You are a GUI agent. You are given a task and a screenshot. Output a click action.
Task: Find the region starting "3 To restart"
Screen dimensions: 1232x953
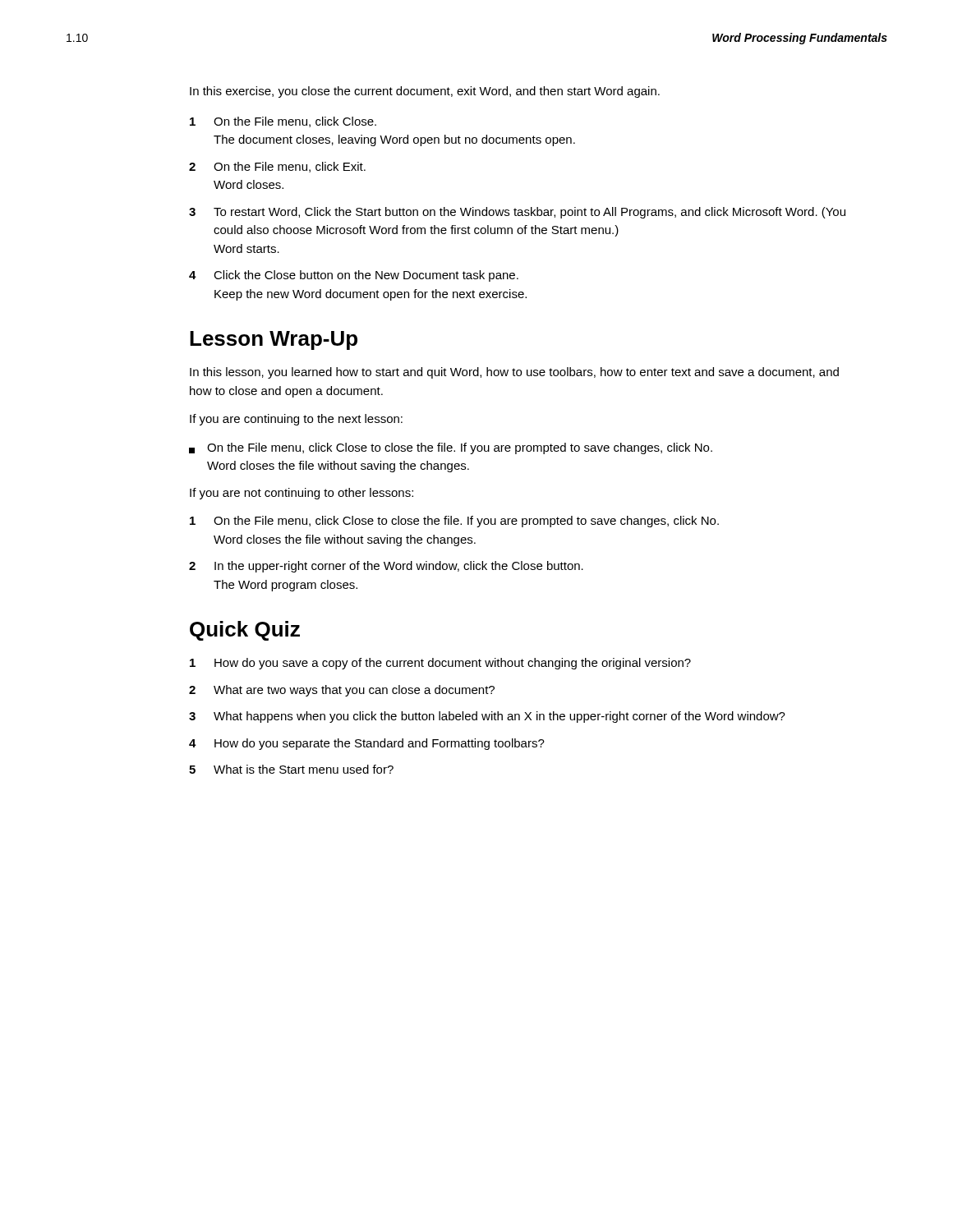(526, 230)
